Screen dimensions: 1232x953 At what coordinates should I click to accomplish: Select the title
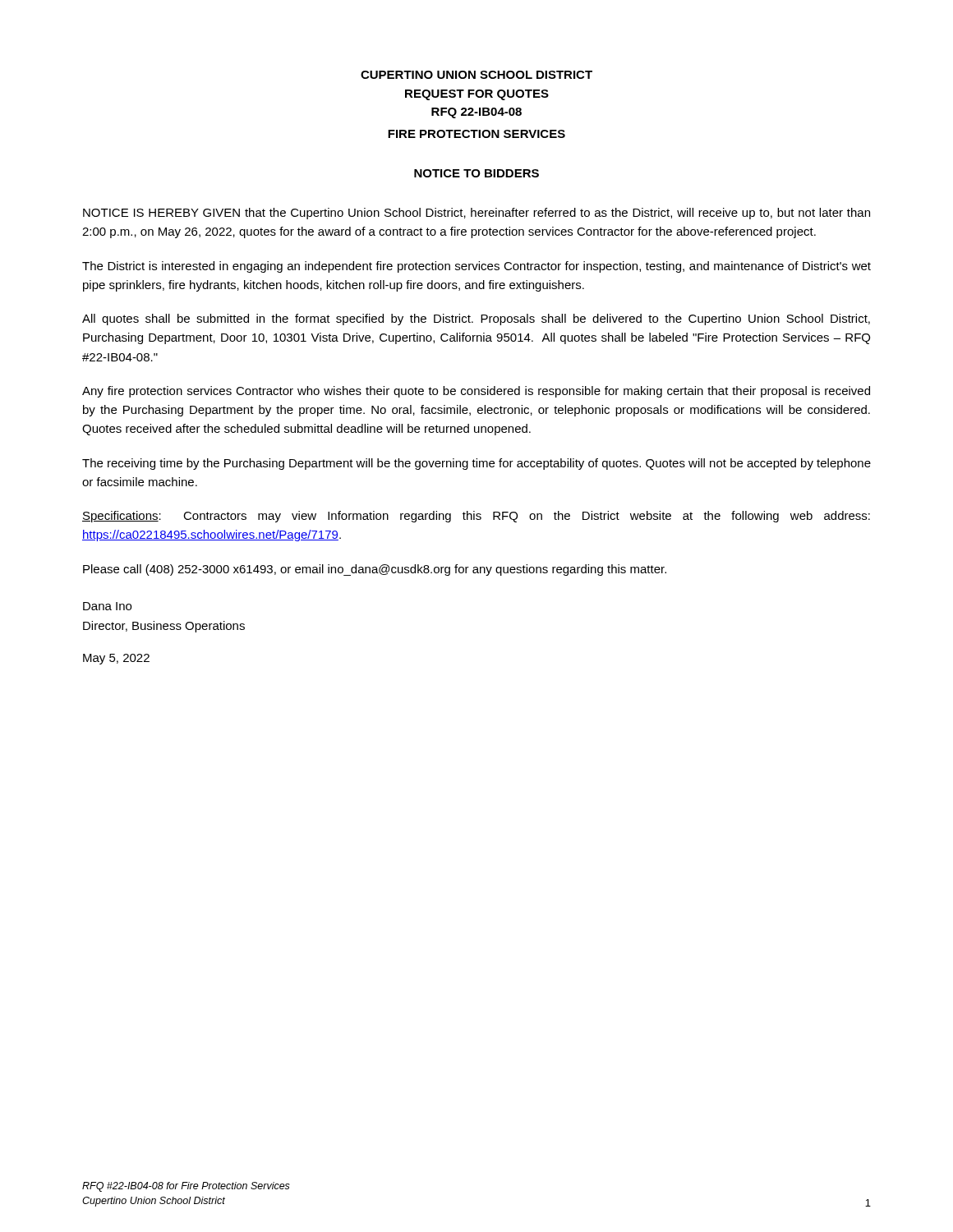tap(476, 104)
